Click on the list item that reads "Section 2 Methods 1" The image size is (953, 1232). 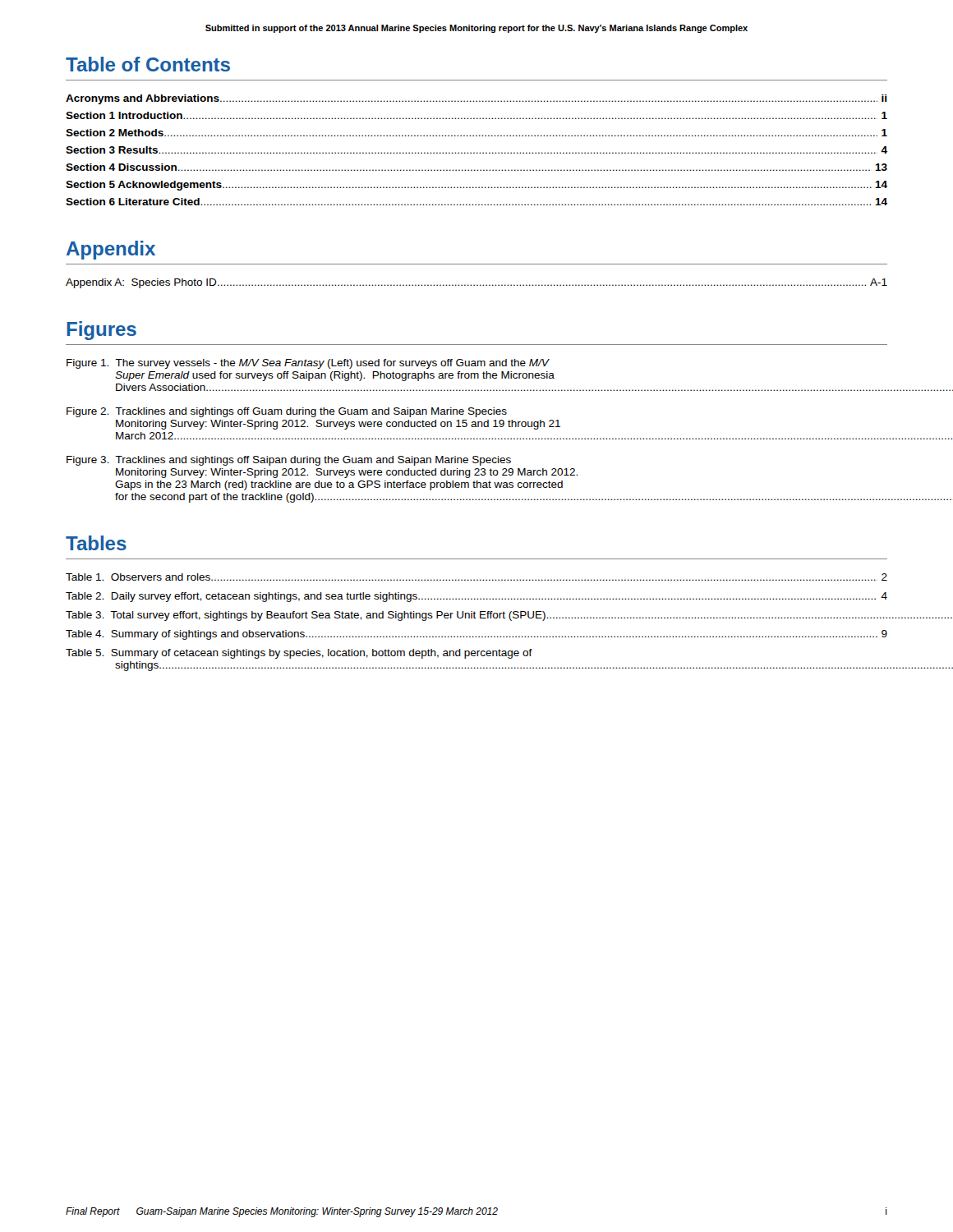[476, 133]
